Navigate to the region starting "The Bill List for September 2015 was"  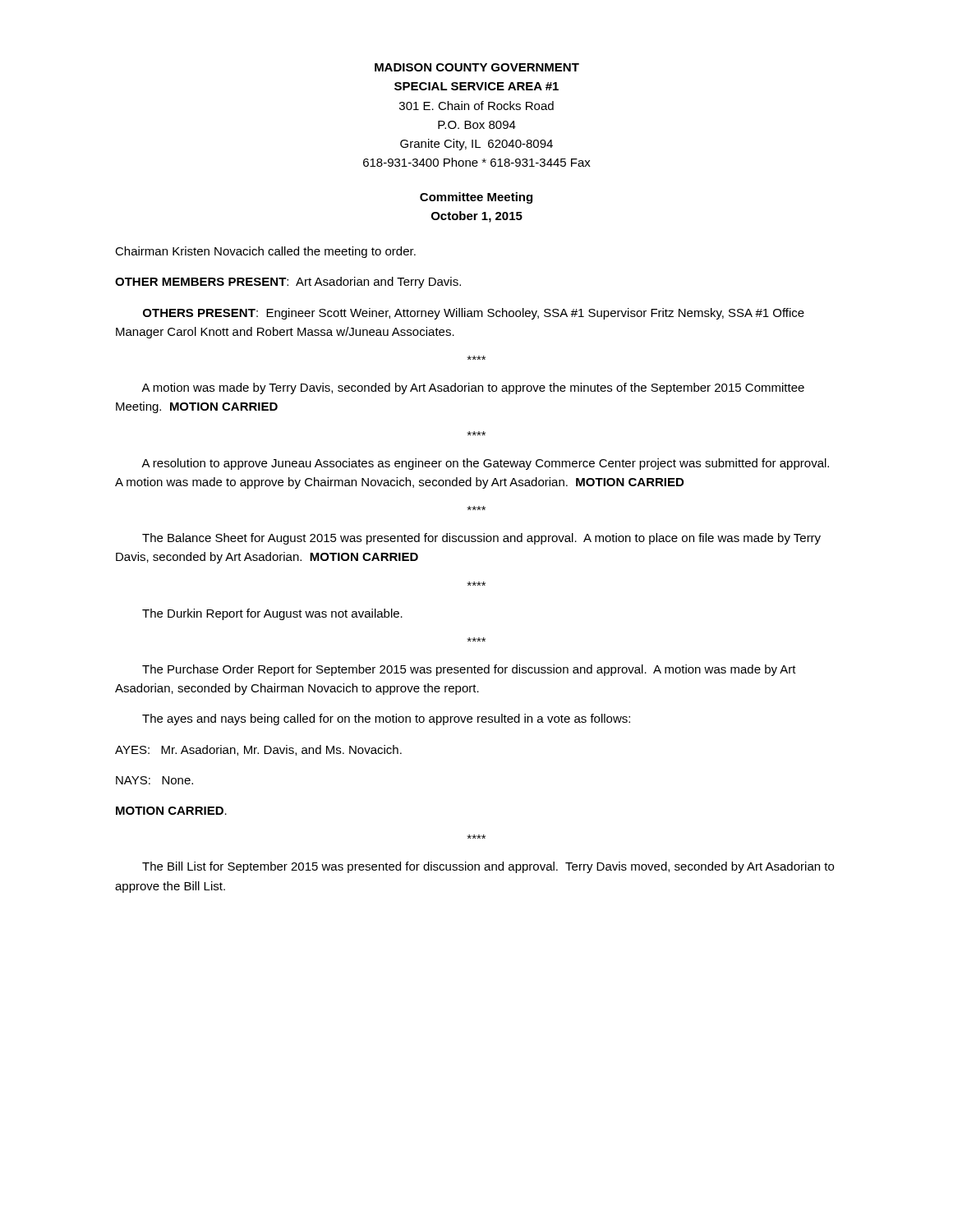pyautogui.click(x=475, y=876)
